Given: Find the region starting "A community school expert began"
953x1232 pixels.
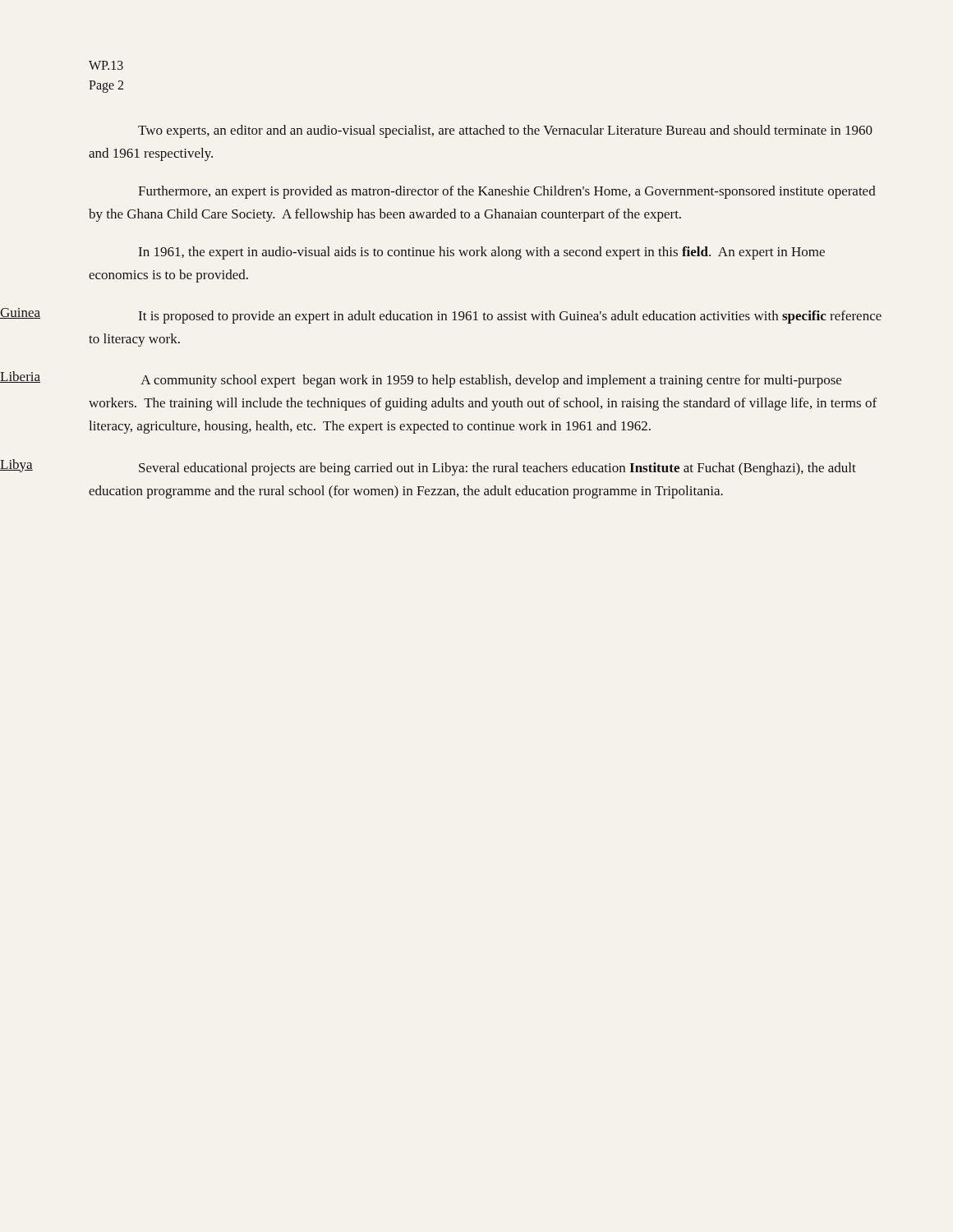Looking at the screenshot, I should tap(483, 403).
